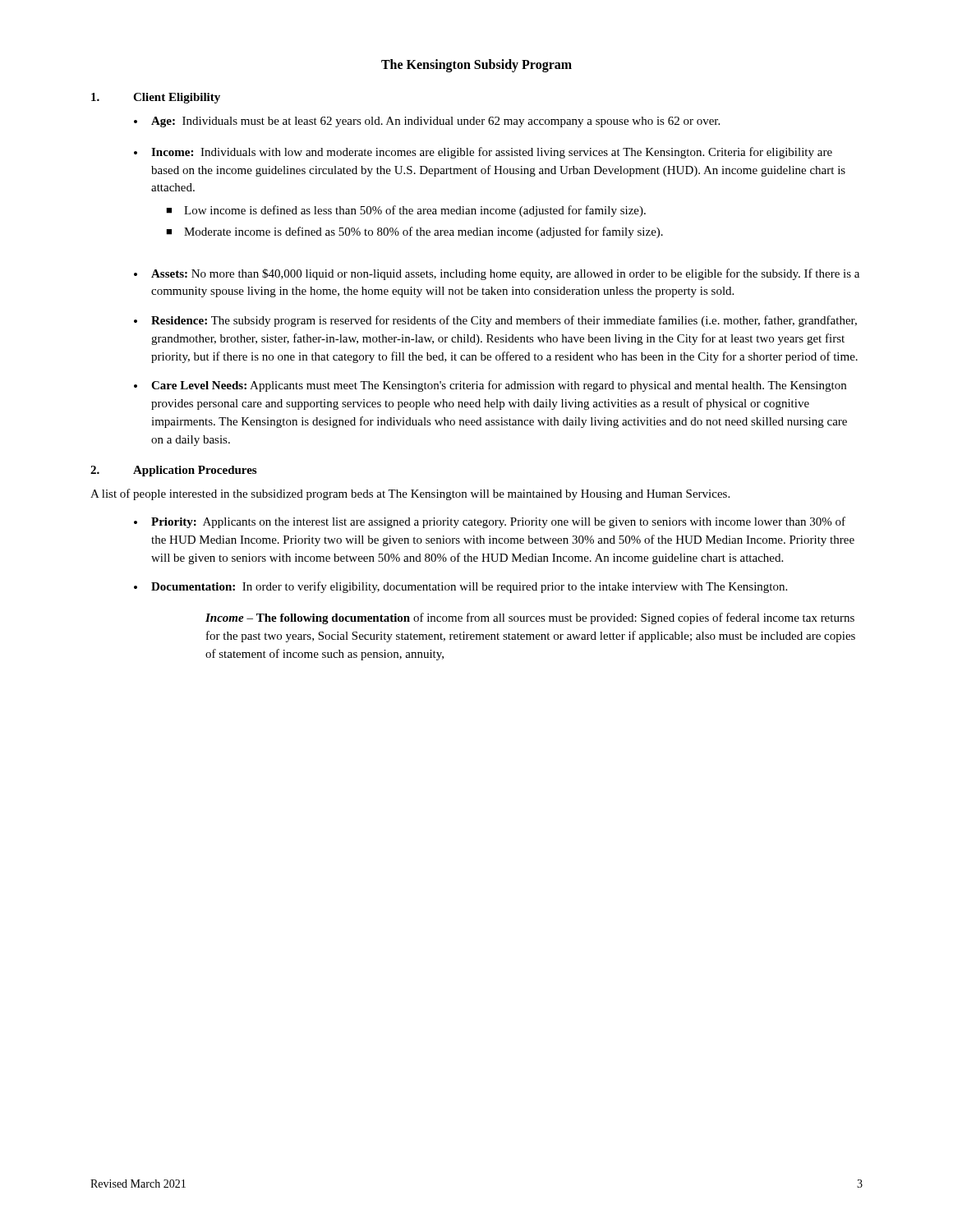
Task: Find the element starting "• Priority: Applicants on the"
Action: pos(498,540)
